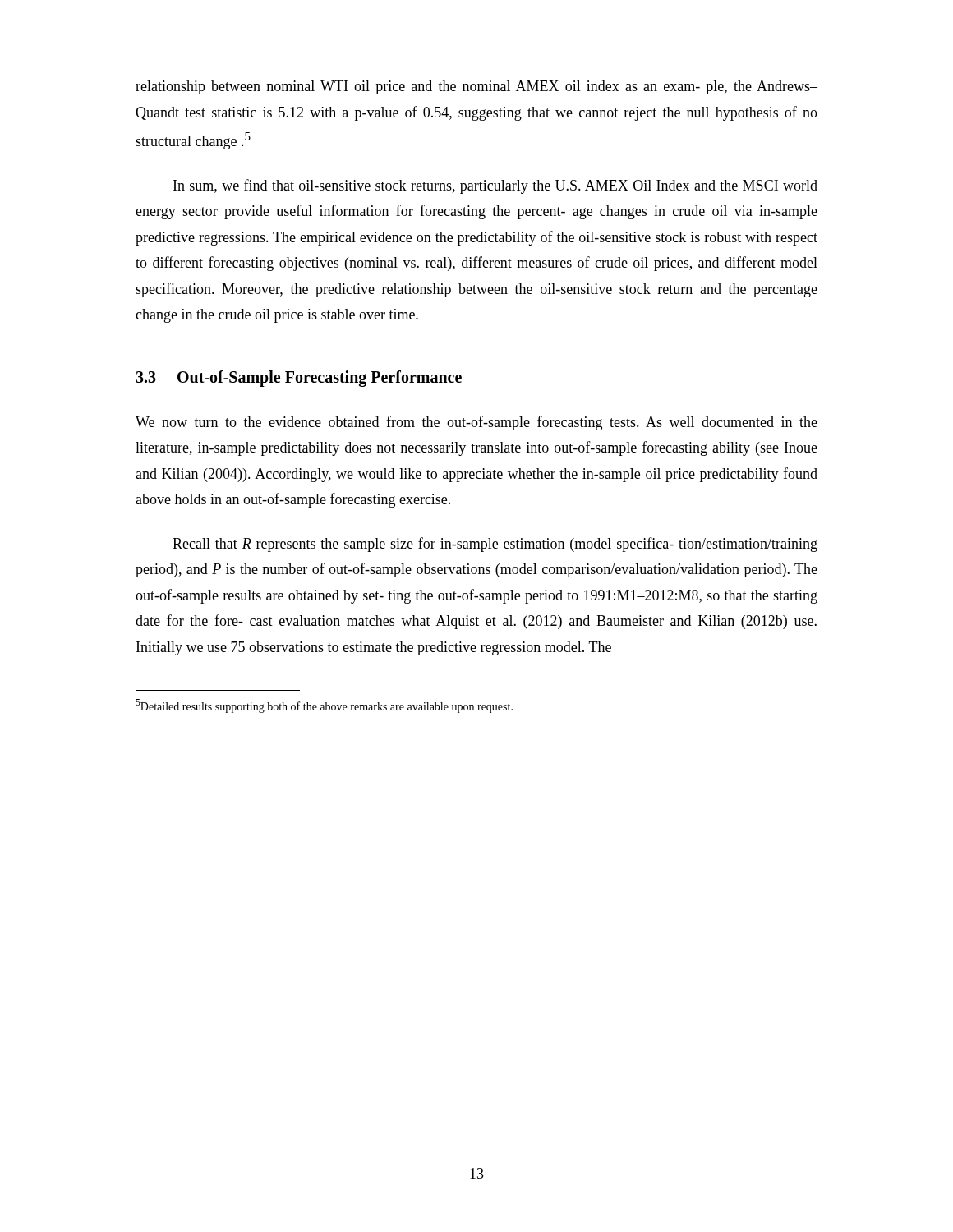Select the block starting "In sum, we find that"
The width and height of the screenshot is (953, 1232).
coord(476,250)
